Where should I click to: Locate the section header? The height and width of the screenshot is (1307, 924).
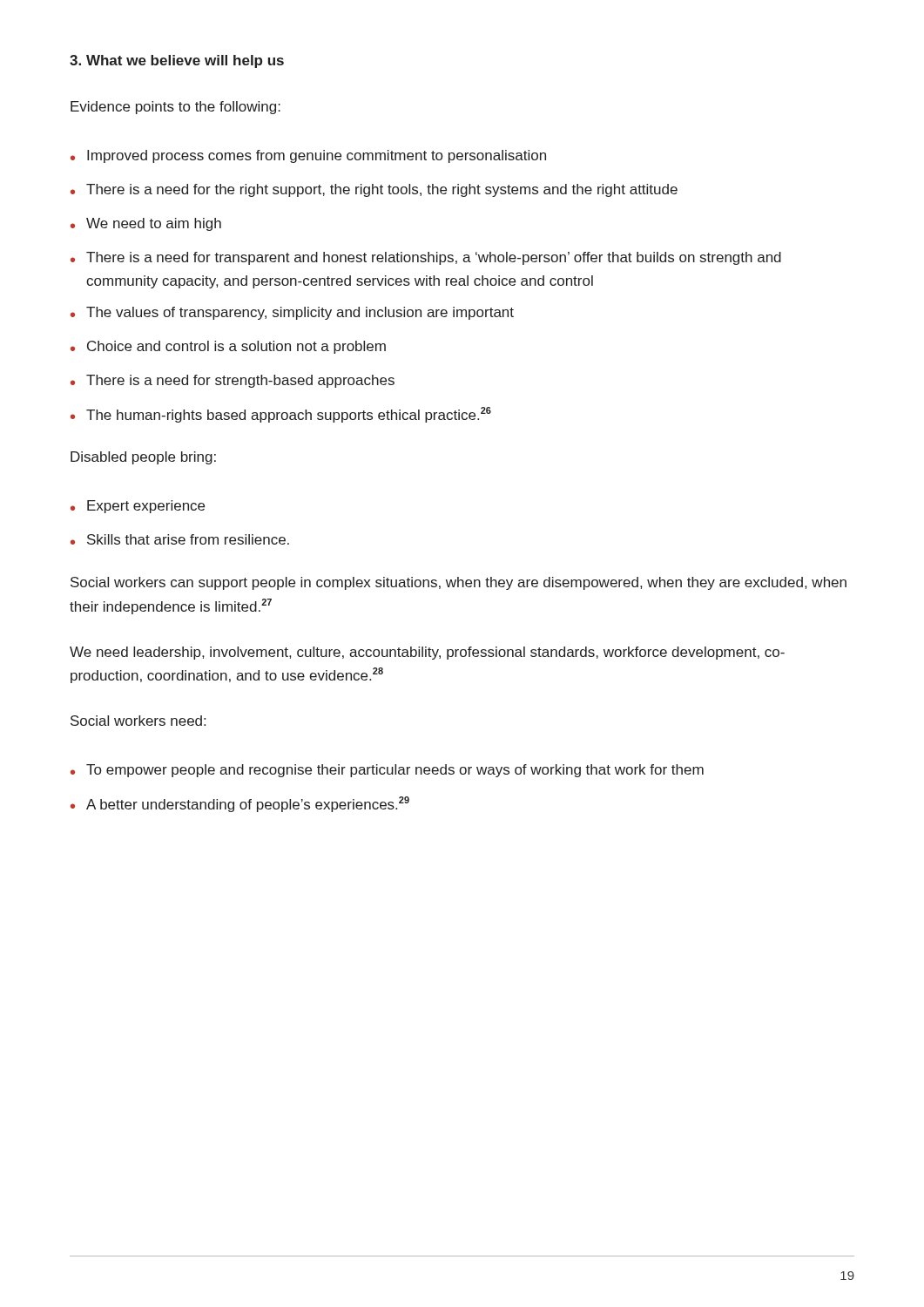177,61
